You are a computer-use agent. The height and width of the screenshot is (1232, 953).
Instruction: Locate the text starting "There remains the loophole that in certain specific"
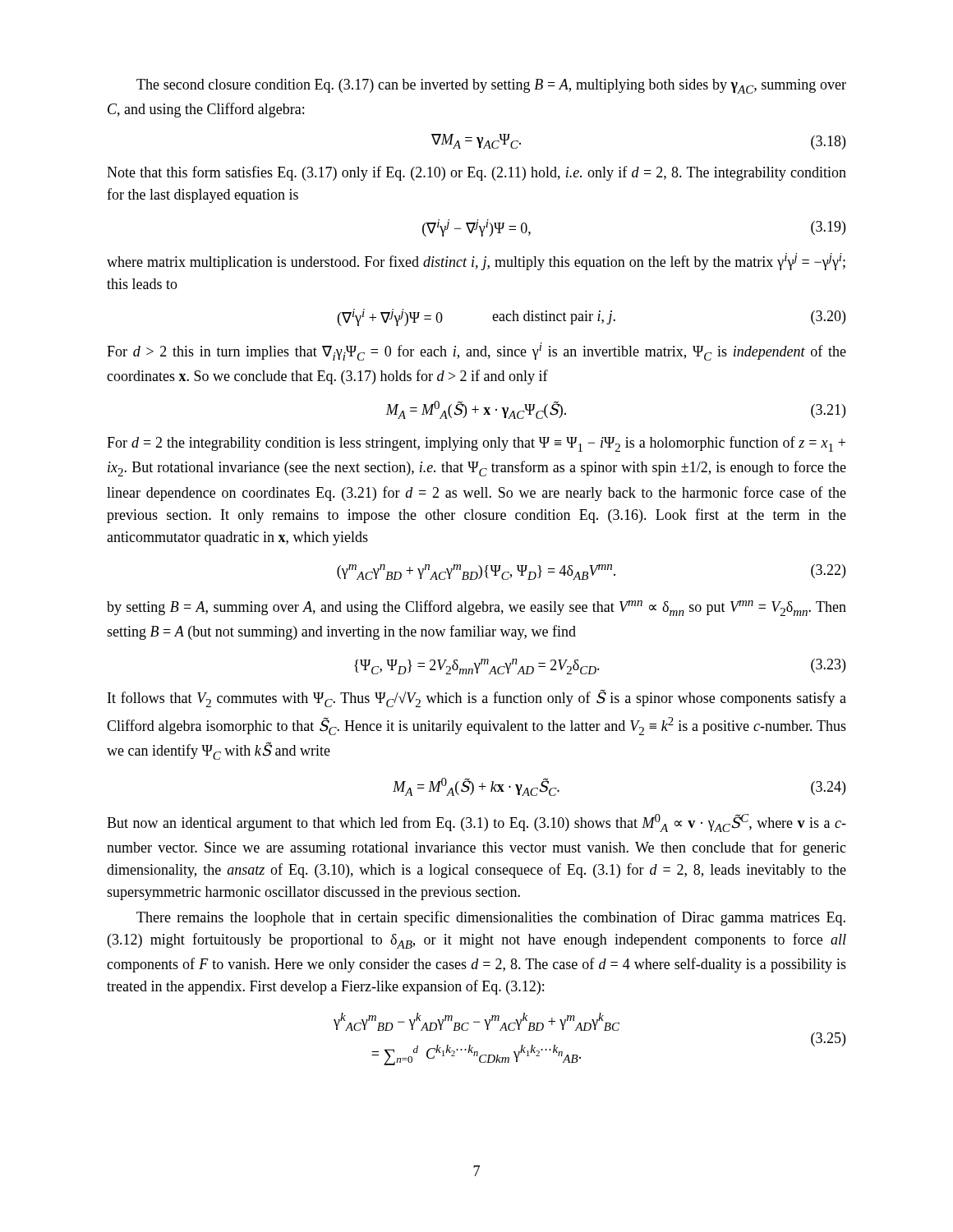[x=476, y=952]
